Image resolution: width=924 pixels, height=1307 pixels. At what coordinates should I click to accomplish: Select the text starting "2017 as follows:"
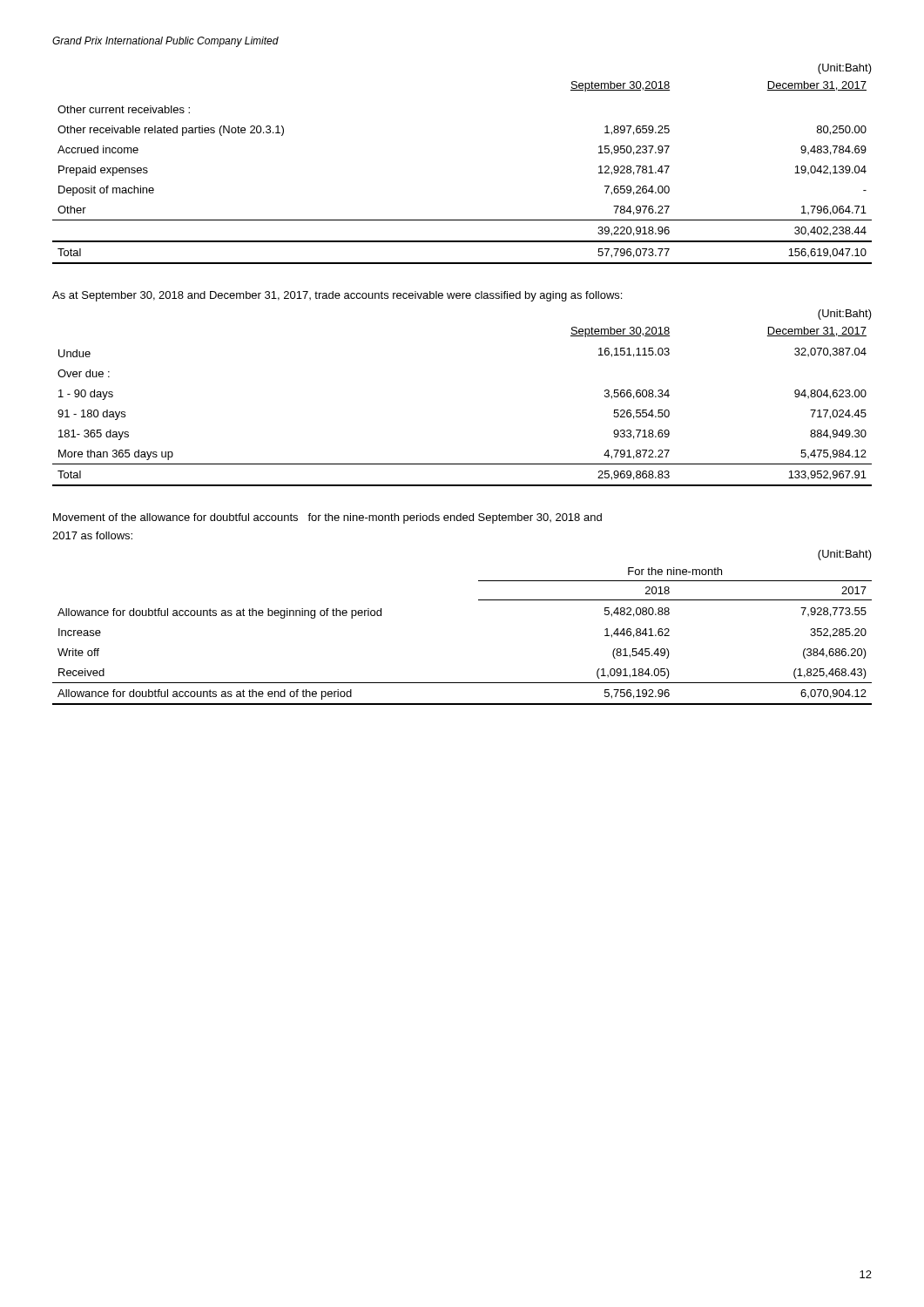click(93, 535)
